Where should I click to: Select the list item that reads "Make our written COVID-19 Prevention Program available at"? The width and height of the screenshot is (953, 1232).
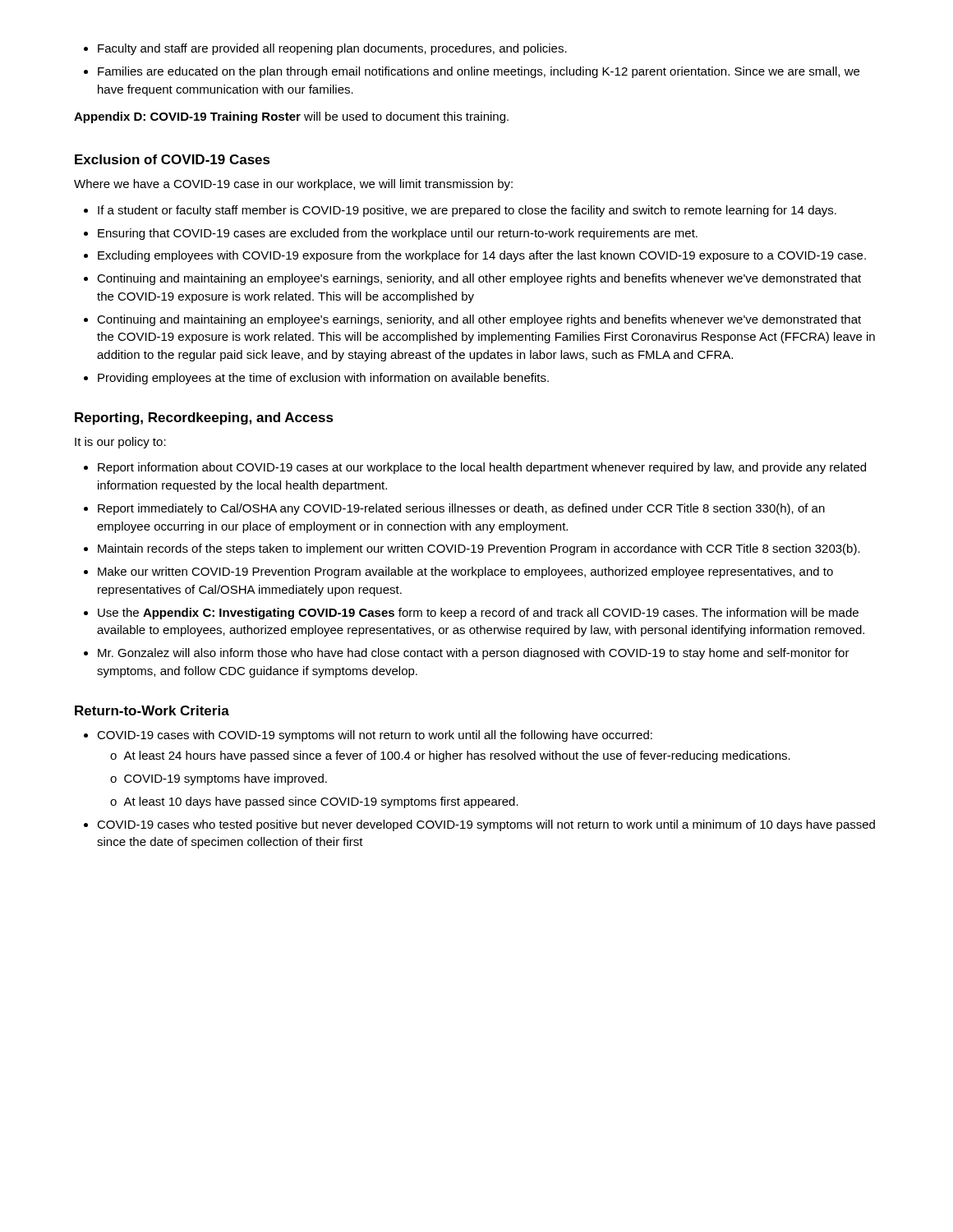(476, 581)
